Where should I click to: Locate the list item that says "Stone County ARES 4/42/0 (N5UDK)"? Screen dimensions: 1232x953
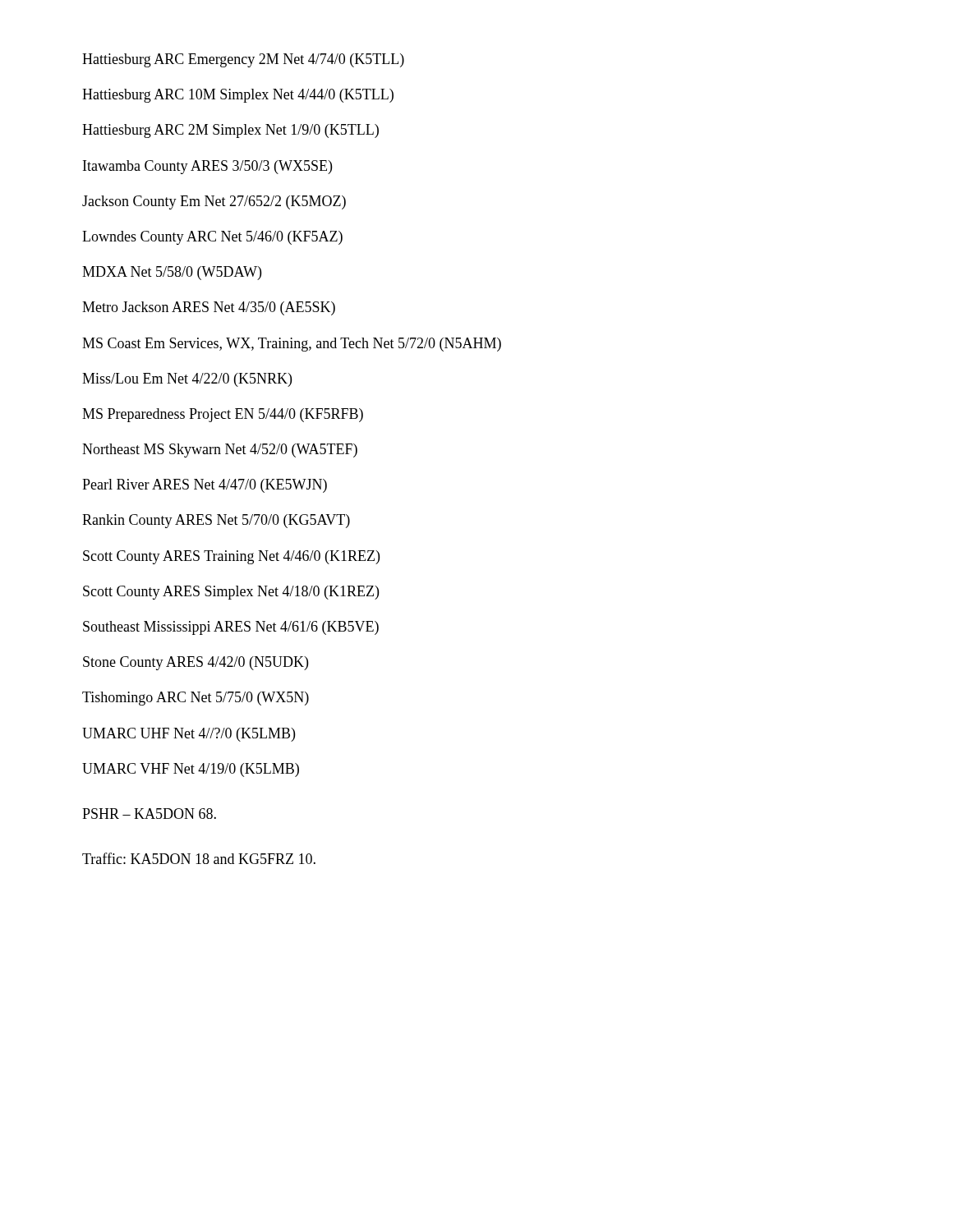click(196, 662)
